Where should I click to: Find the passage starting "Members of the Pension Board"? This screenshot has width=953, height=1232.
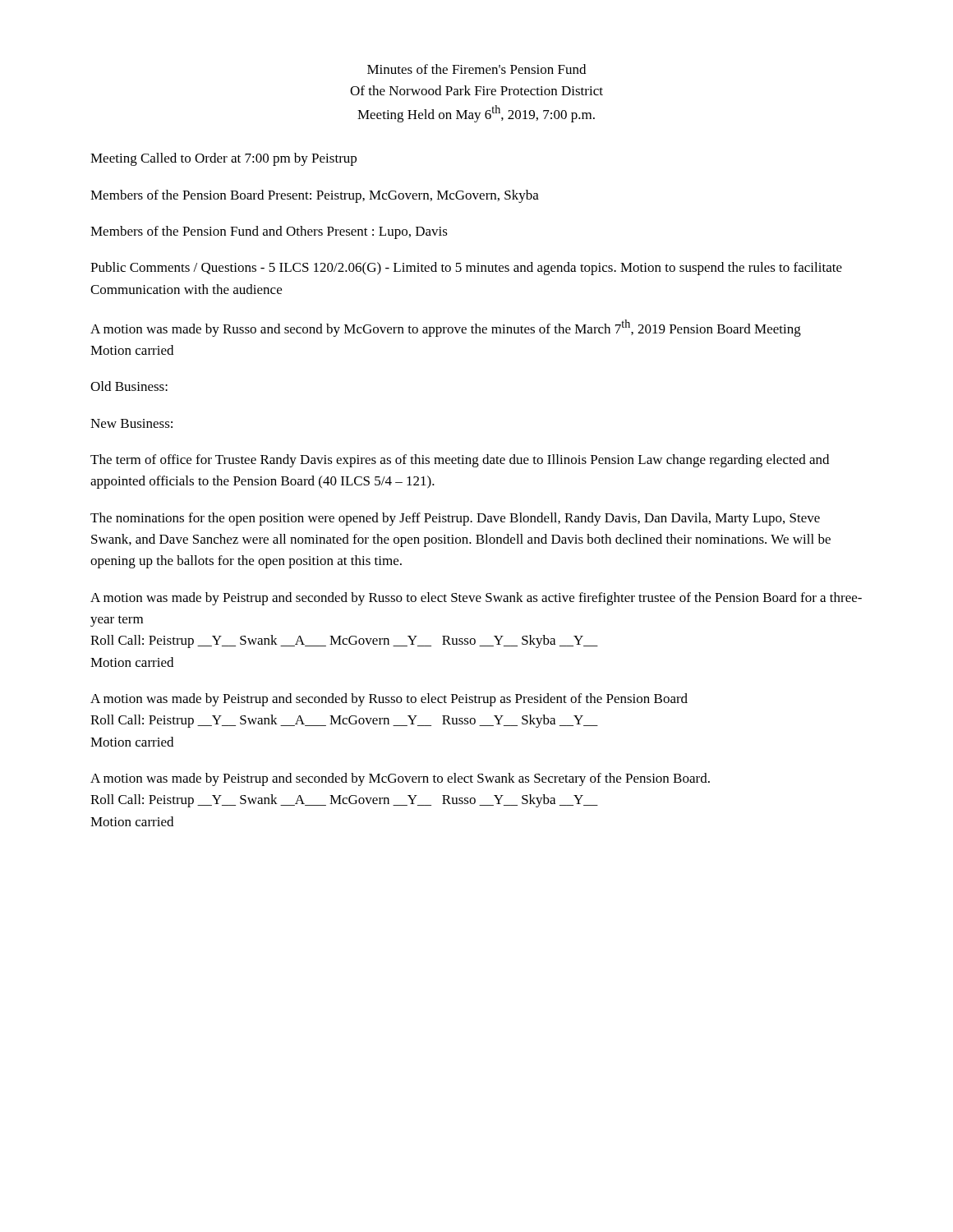[315, 195]
